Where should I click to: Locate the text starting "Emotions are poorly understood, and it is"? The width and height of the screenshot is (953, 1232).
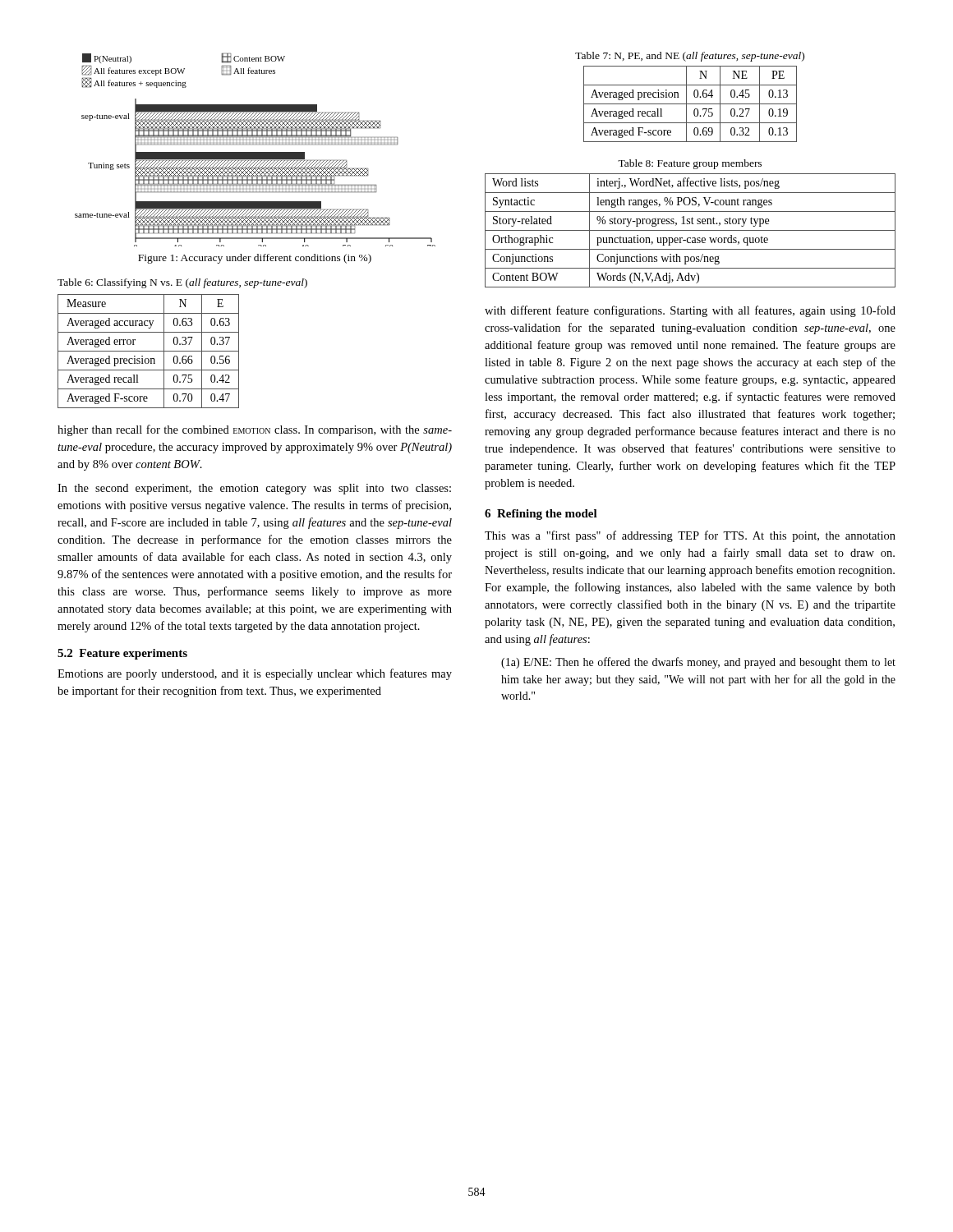point(255,682)
